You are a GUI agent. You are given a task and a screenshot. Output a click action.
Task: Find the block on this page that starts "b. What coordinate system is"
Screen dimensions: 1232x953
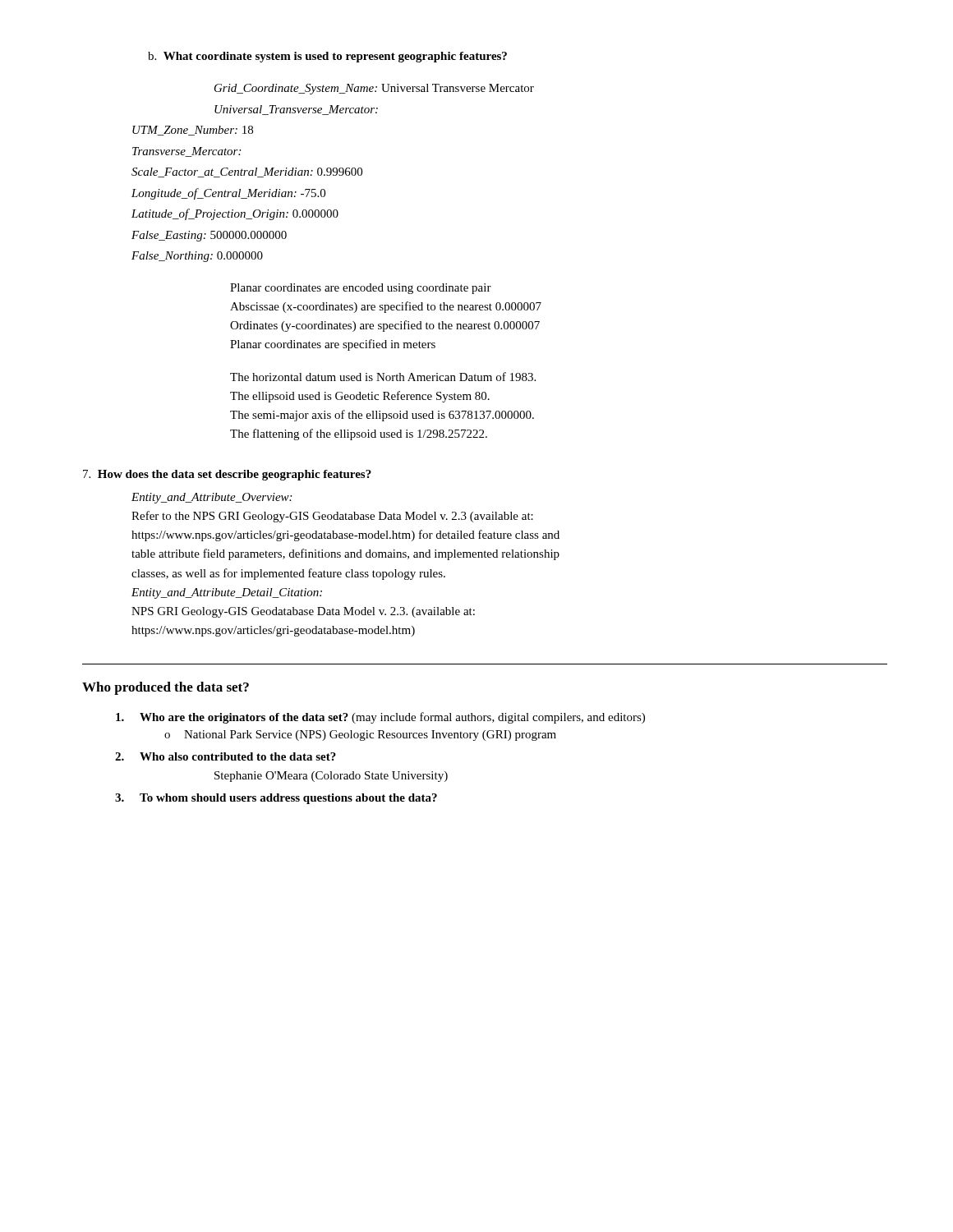click(327, 57)
